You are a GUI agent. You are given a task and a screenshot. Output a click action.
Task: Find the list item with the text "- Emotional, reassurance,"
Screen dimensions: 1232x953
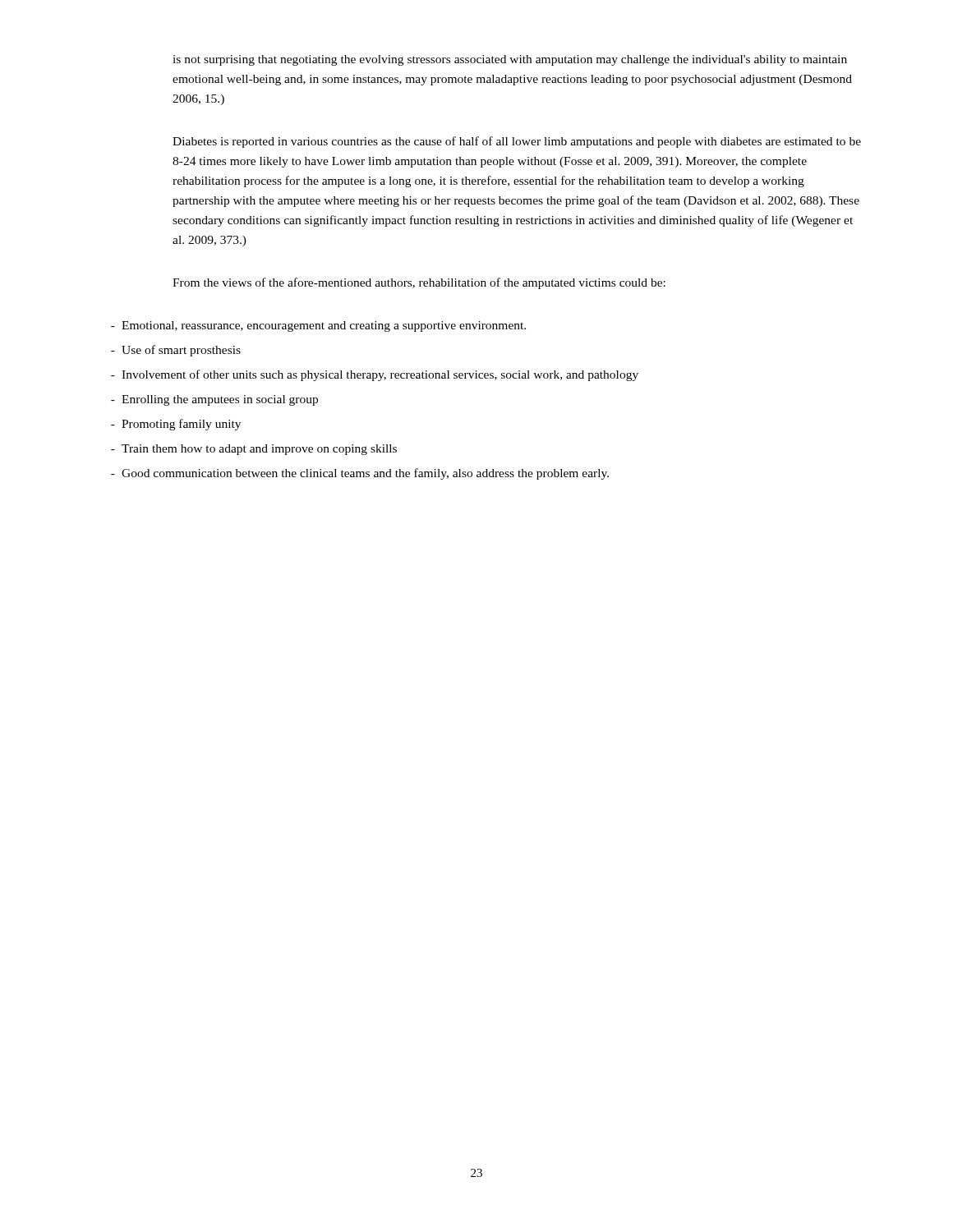pos(476,325)
